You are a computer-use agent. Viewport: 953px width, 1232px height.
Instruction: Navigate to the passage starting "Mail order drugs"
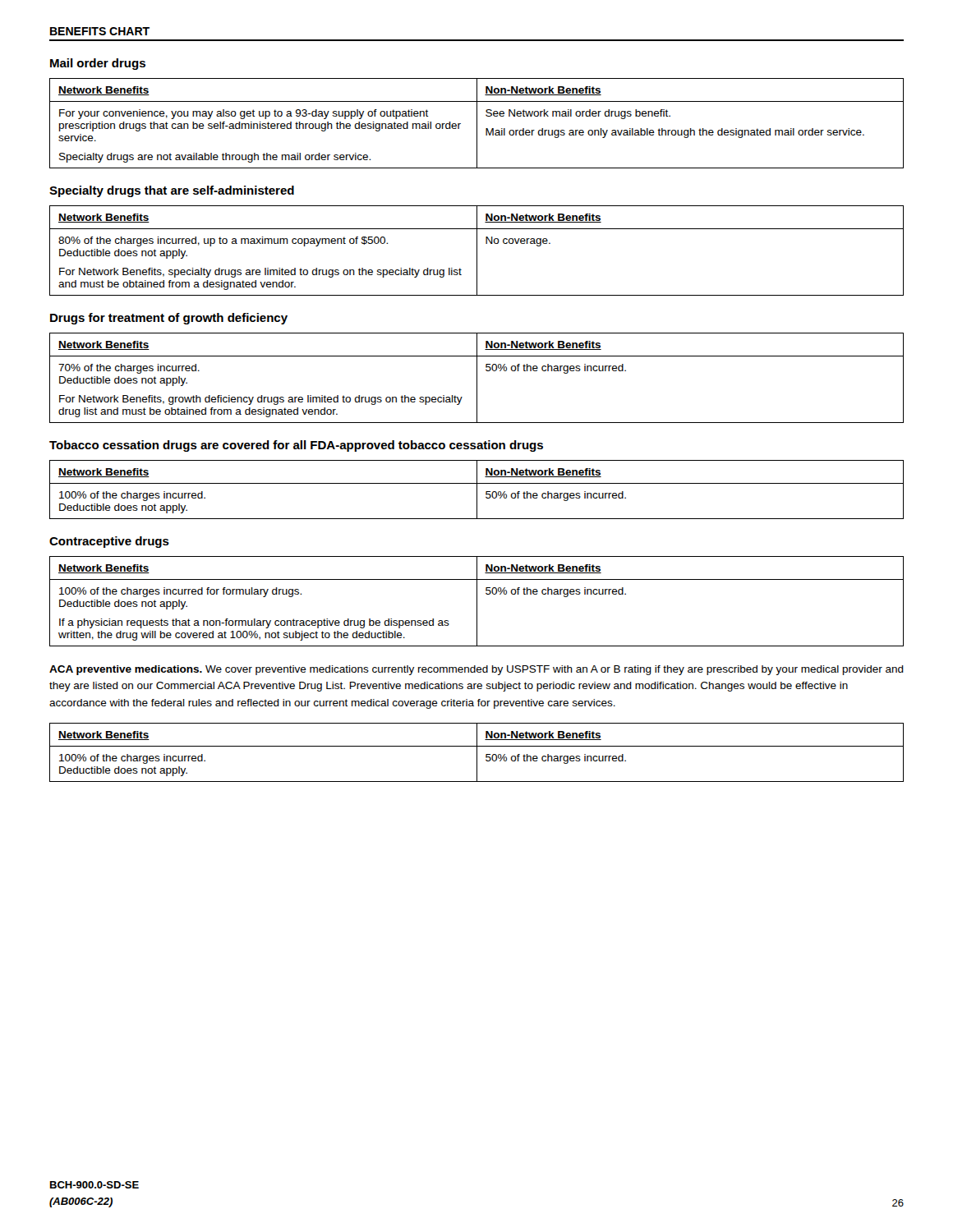pos(98,63)
